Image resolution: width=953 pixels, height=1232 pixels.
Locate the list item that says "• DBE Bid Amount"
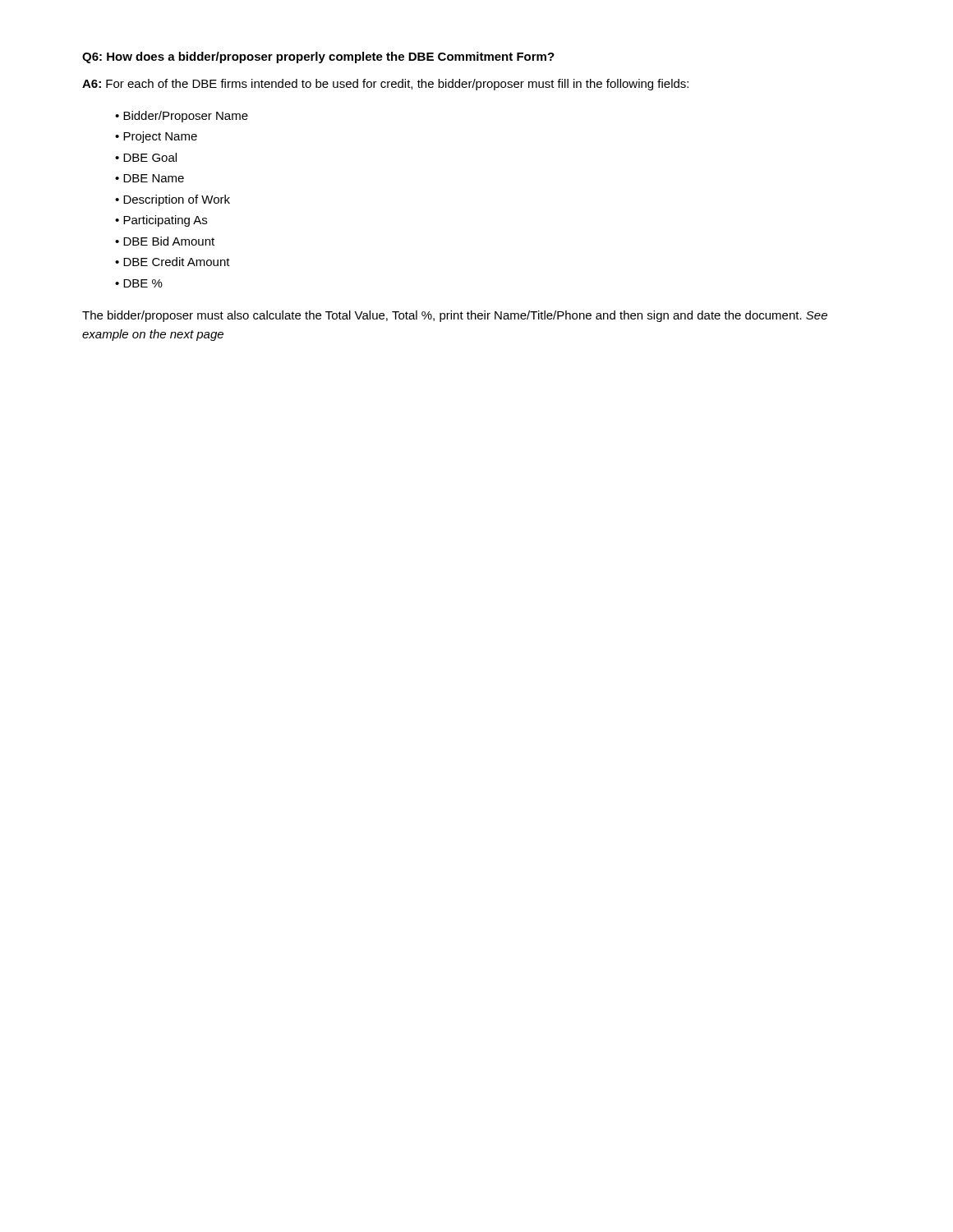[x=165, y=241]
